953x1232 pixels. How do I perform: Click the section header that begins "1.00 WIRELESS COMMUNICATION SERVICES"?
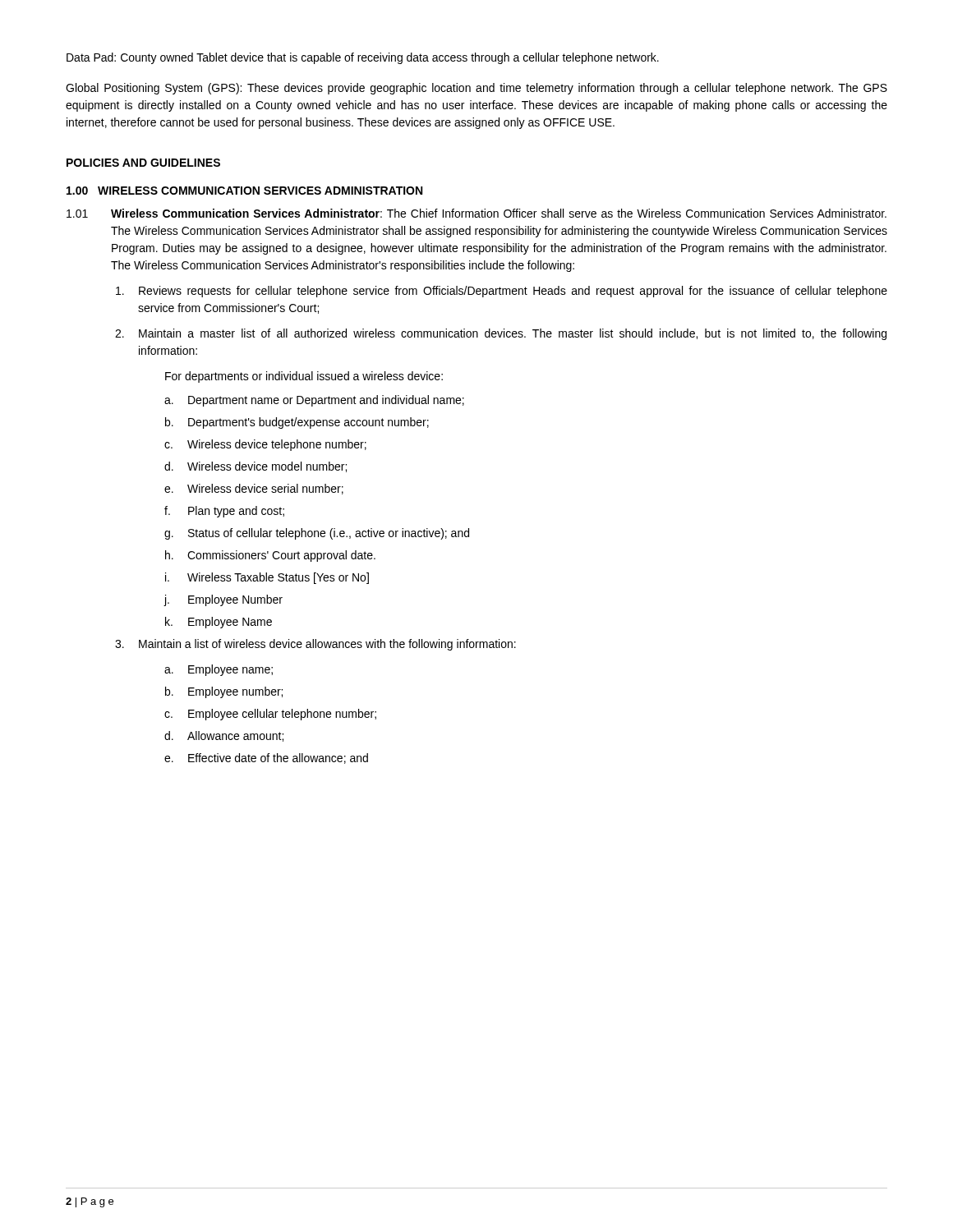click(244, 191)
